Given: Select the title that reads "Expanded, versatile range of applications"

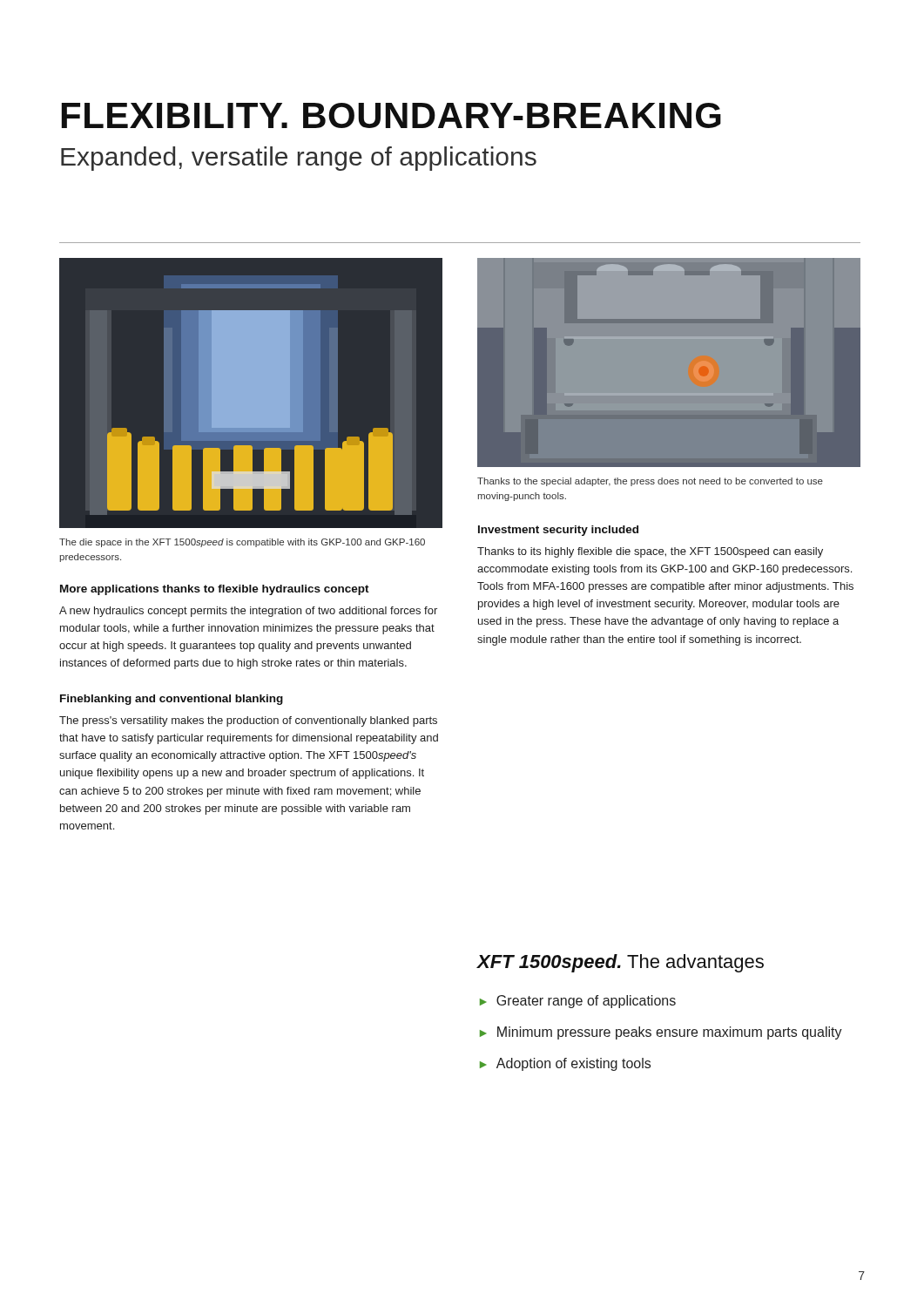Looking at the screenshot, I should click(x=451, y=157).
